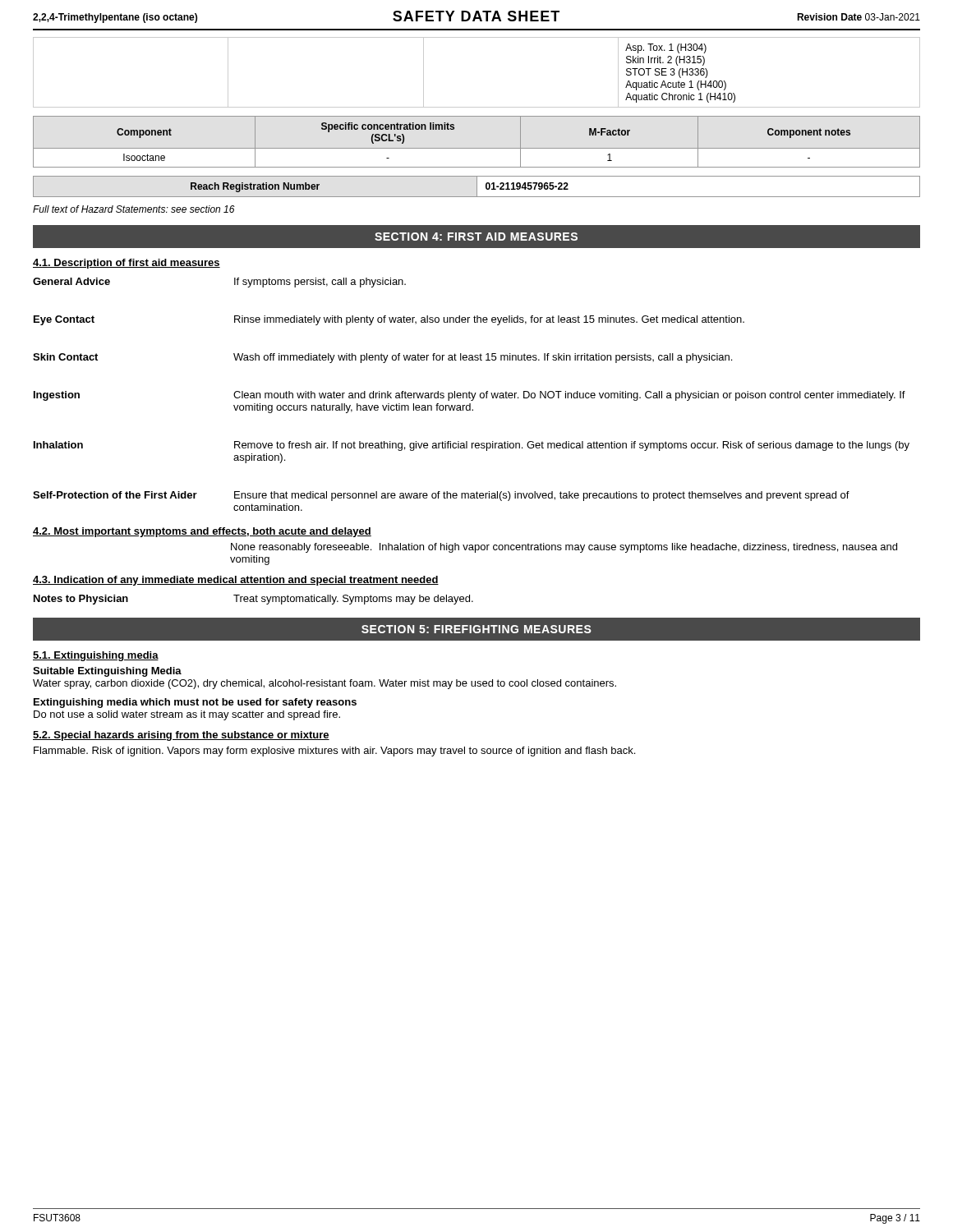The height and width of the screenshot is (1232, 953).
Task: Find the region starting "5.2. Special hazards arising"
Action: (181, 735)
